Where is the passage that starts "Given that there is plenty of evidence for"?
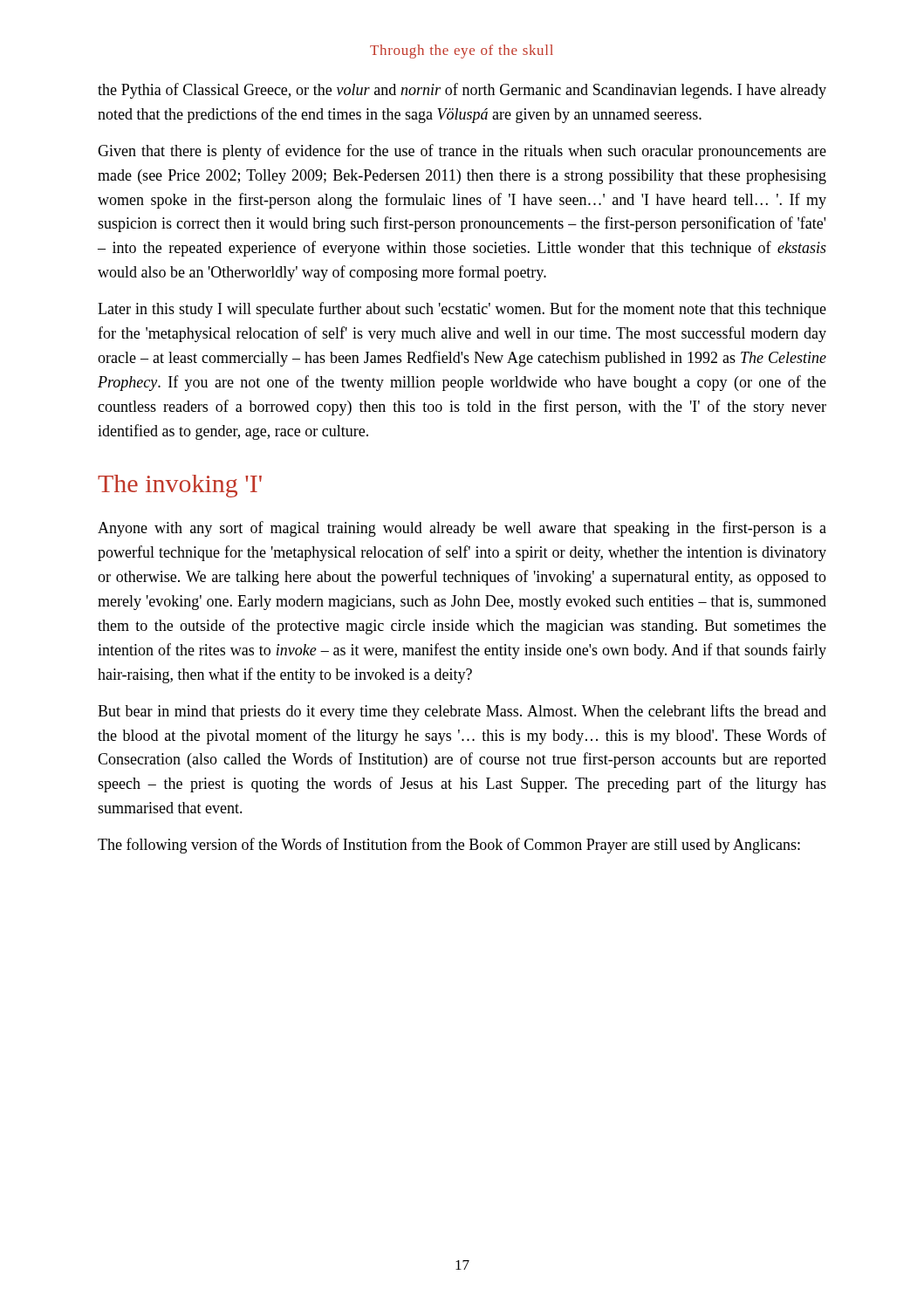Viewport: 924px width, 1309px height. (462, 212)
